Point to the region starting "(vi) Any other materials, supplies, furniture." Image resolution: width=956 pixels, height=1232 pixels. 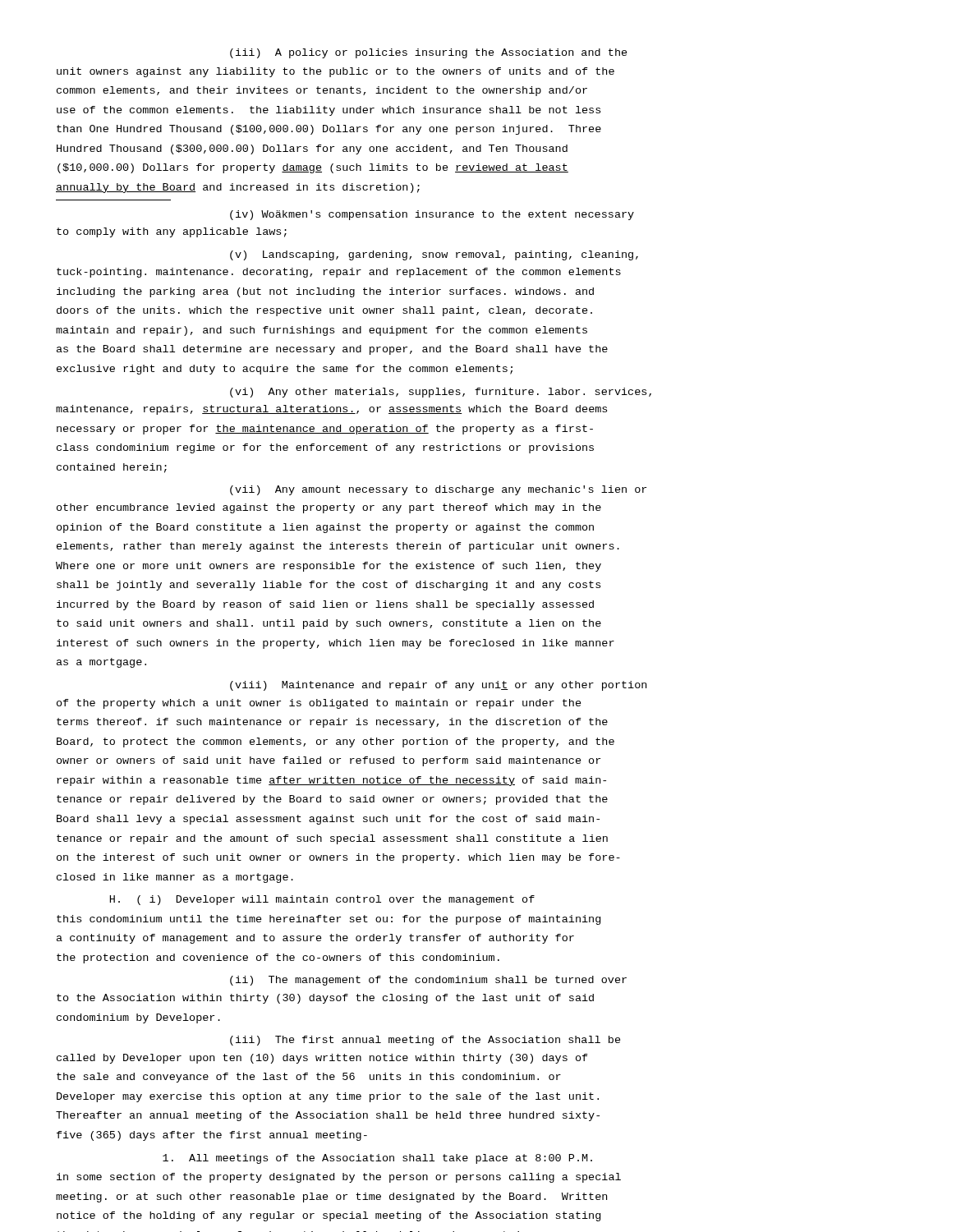tap(441, 392)
